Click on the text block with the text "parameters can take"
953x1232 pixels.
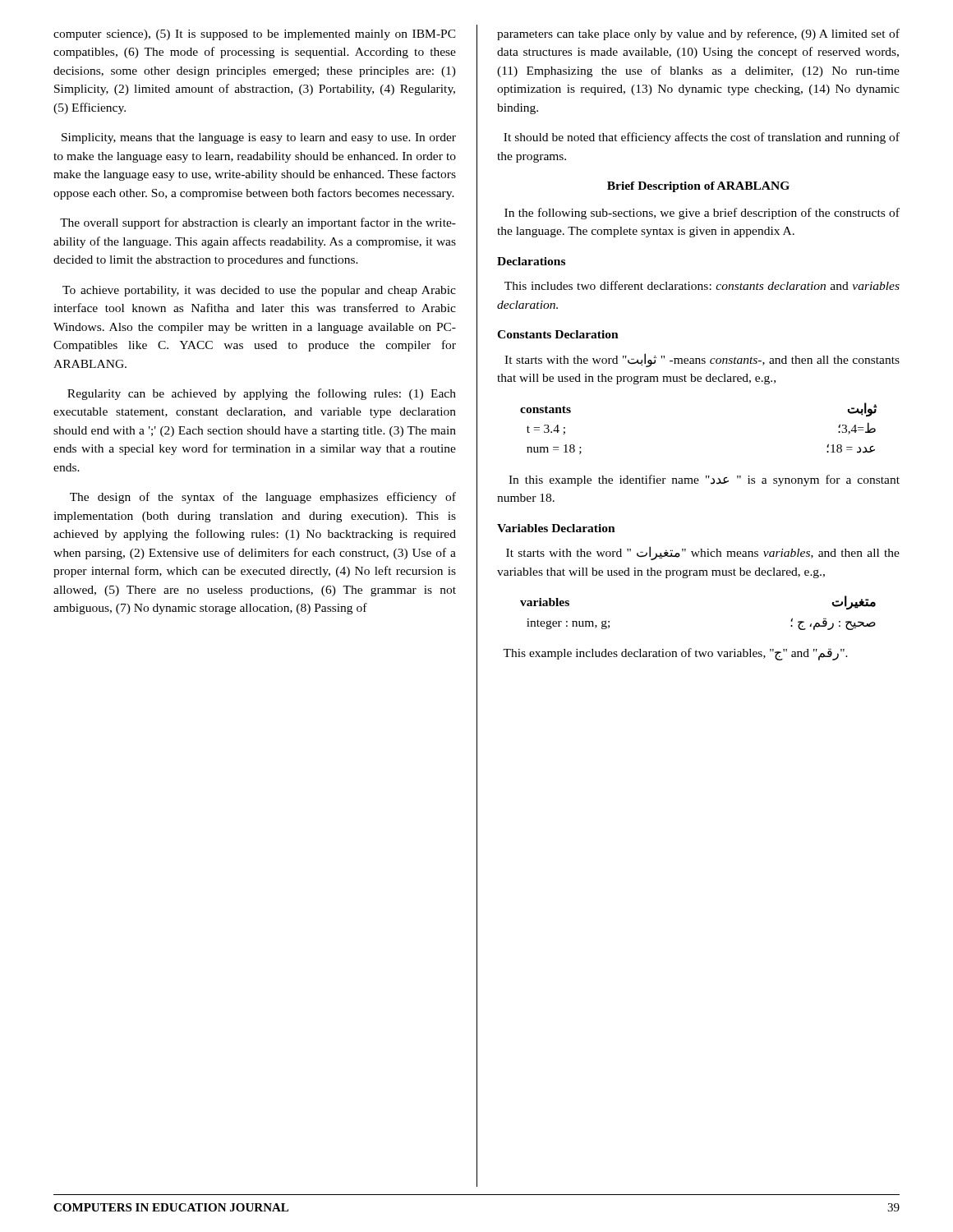(x=698, y=70)
